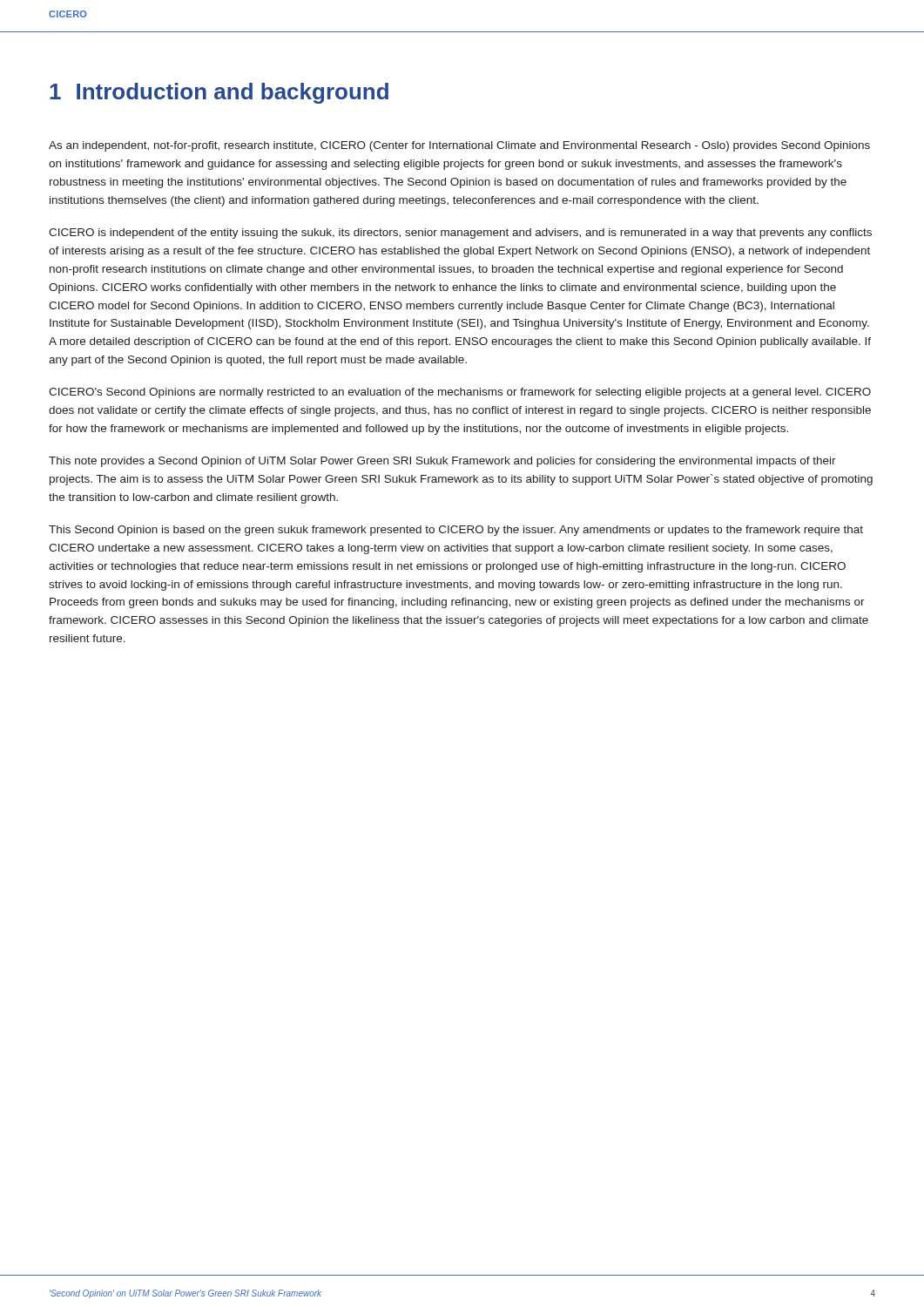924x1307 pixels.
Task: Where is the passage that starts "CICERO's Second Opinions are normally"?
Action: tap(462, 411)
